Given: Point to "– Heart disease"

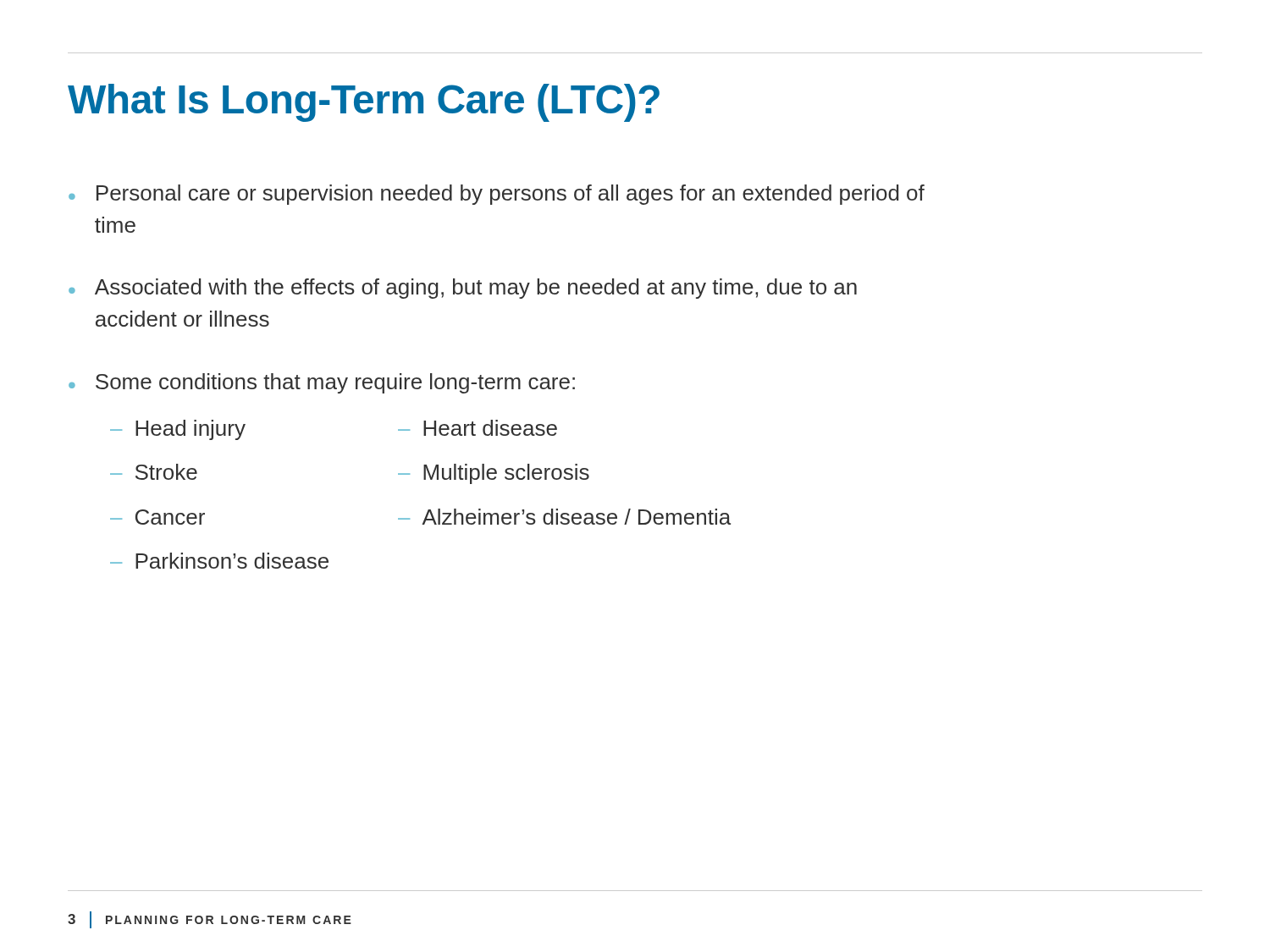Looking at the screenshot, I should (478, 428).
